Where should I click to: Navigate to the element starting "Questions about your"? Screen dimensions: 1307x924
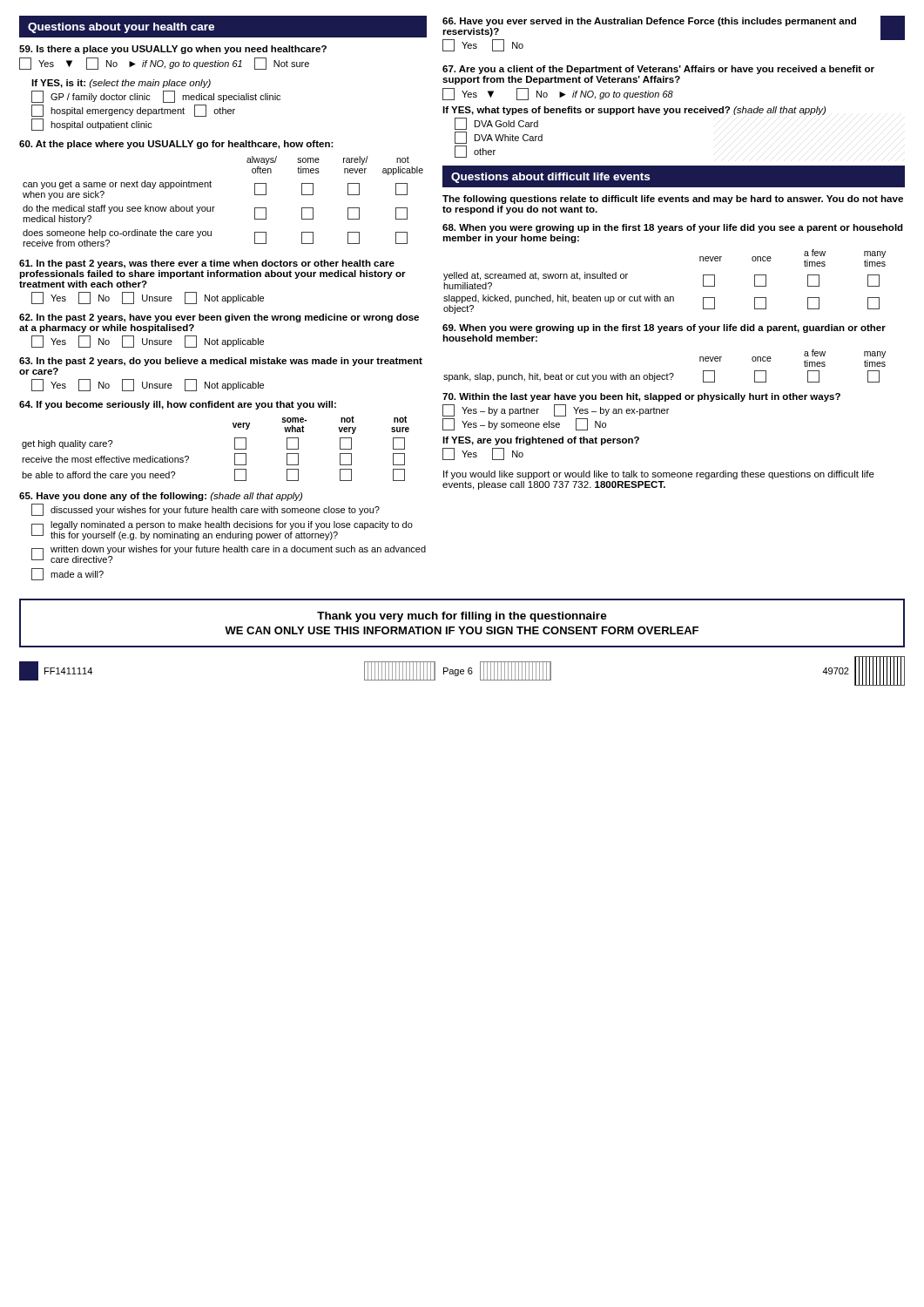coord(121,27)
